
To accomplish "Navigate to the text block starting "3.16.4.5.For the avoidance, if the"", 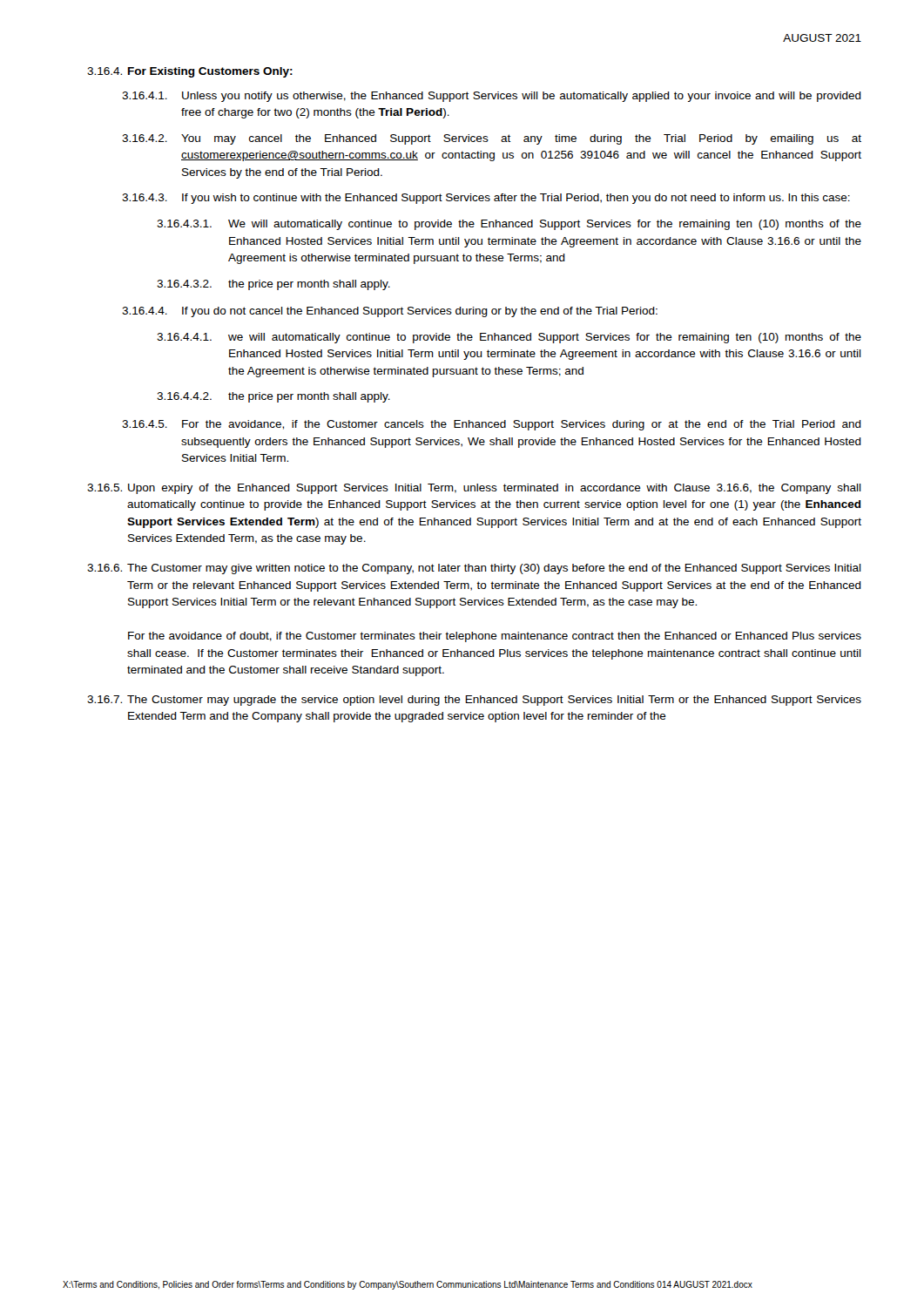I will tap(492, 441).
